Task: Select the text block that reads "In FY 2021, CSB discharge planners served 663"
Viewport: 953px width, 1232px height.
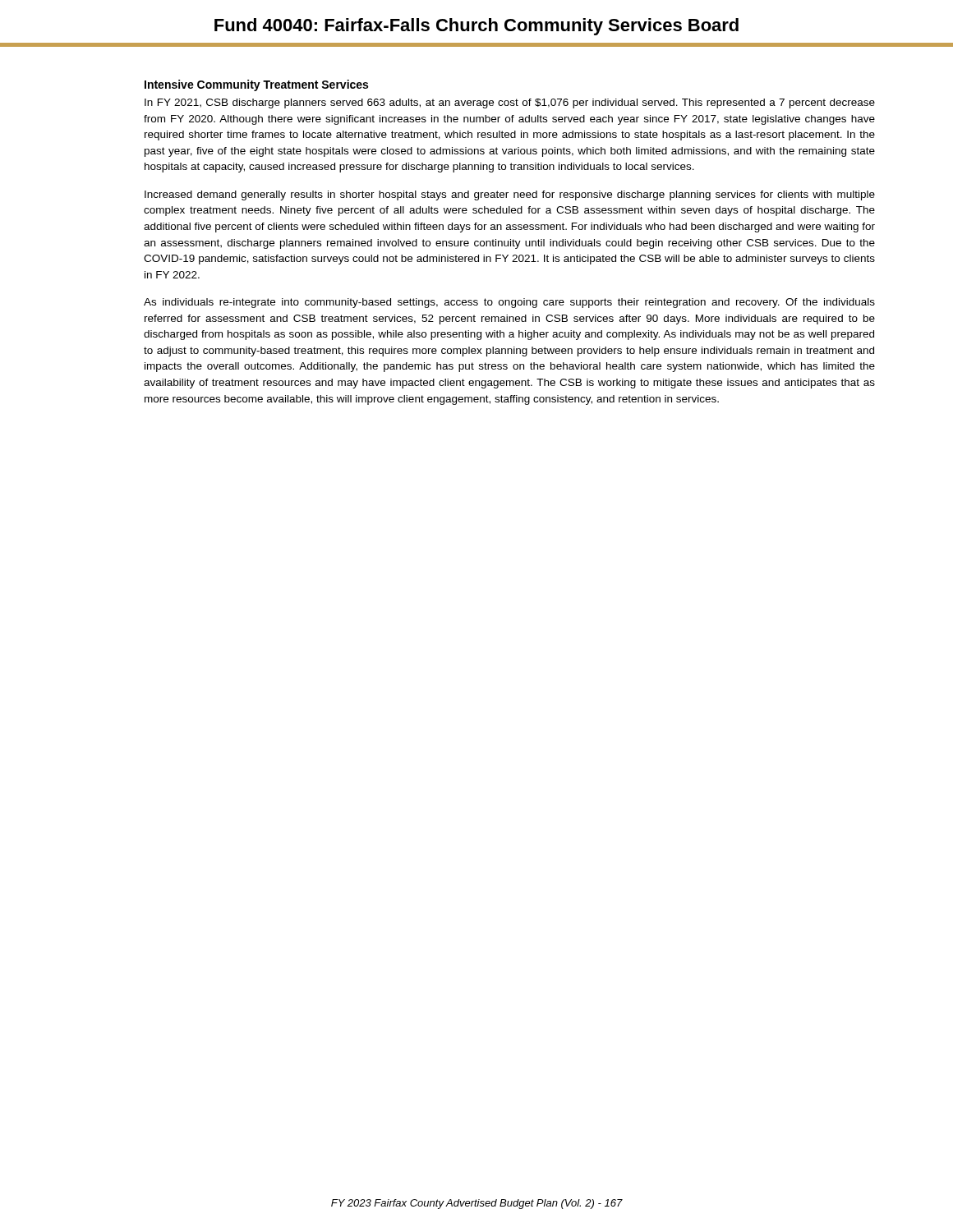Action: click(509, 134)
